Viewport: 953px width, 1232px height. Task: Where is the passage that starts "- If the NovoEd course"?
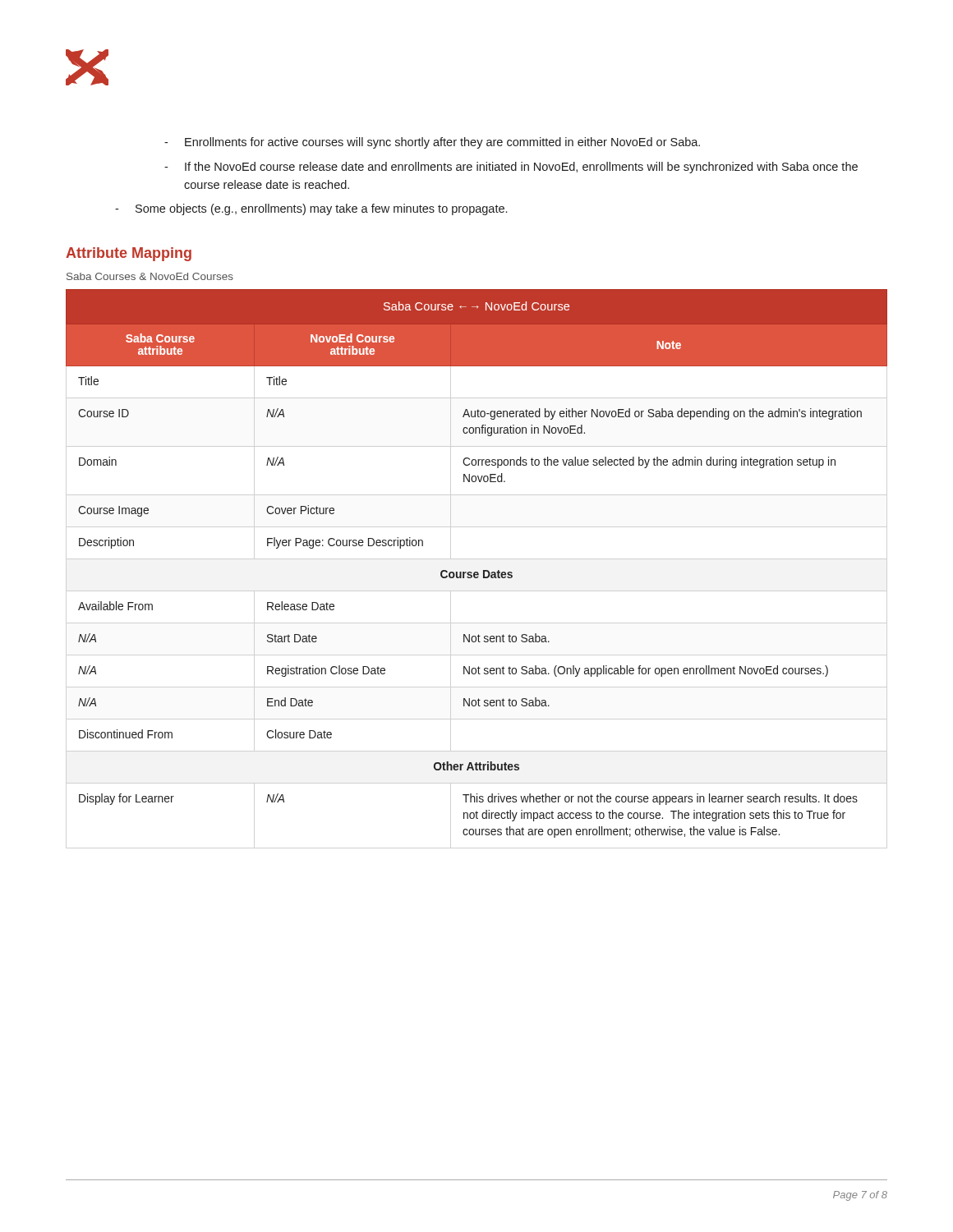526,176
